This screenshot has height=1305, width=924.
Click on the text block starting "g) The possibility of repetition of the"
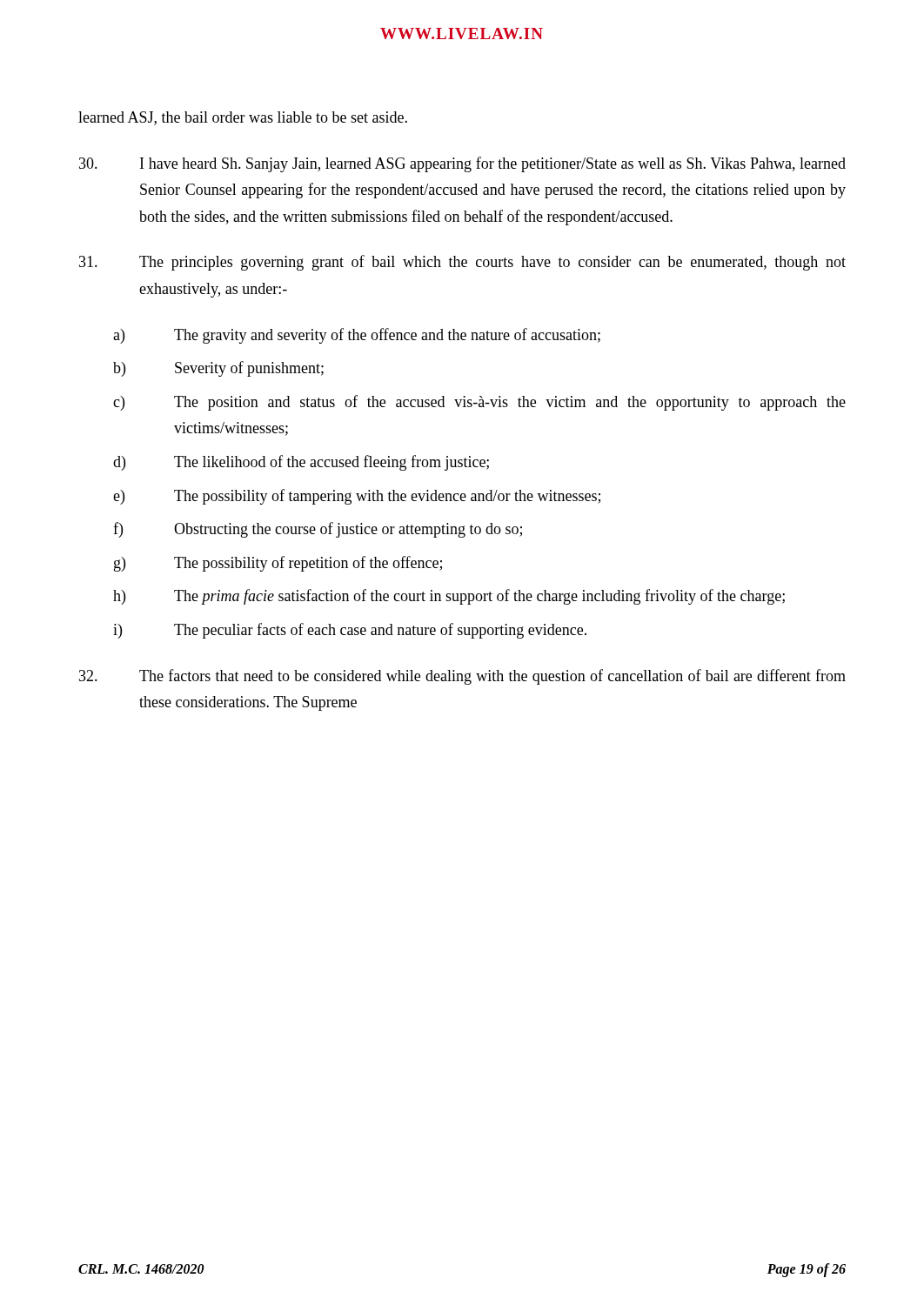point(278,564)
